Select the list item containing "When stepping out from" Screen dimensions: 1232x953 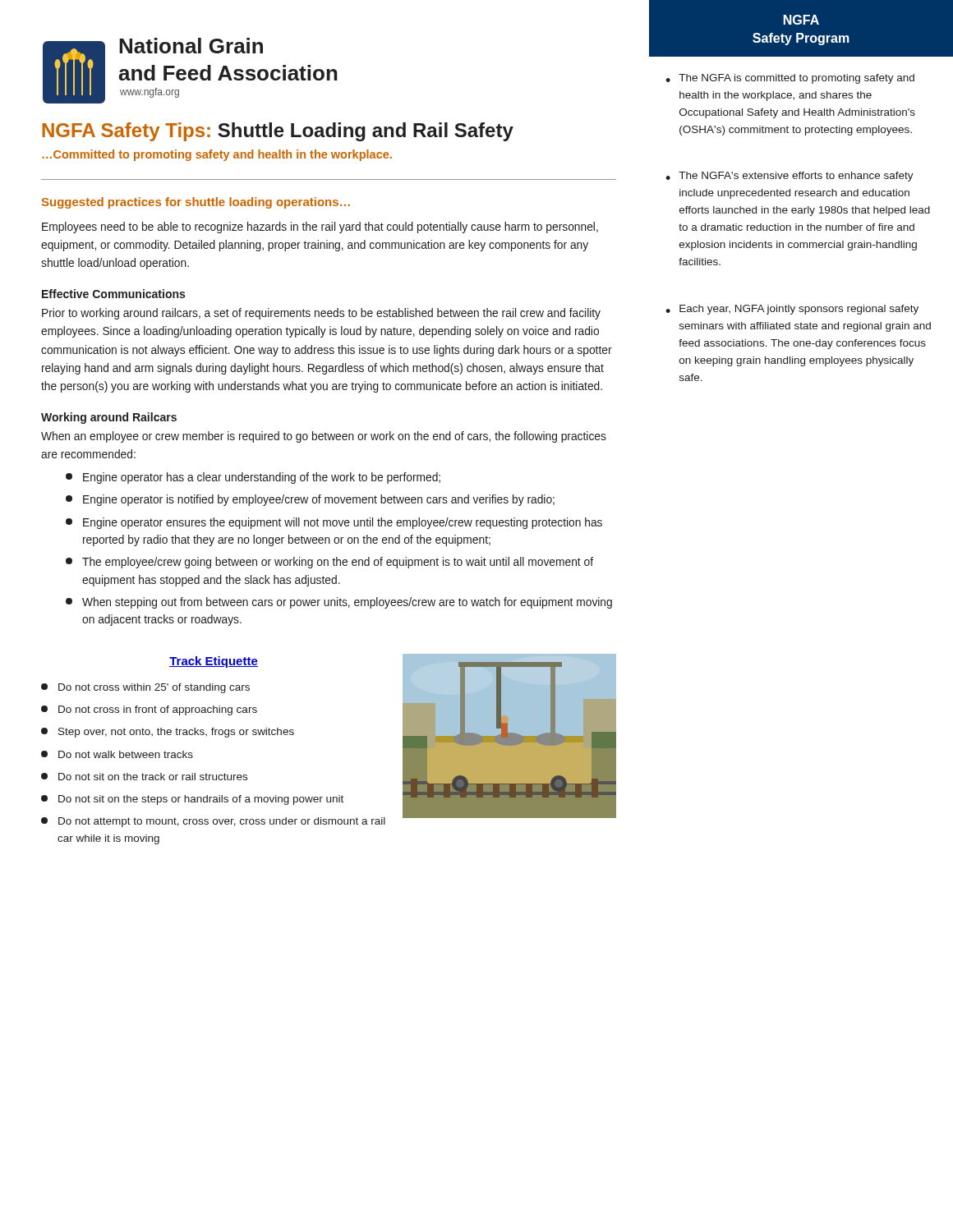tap(341, 611)
